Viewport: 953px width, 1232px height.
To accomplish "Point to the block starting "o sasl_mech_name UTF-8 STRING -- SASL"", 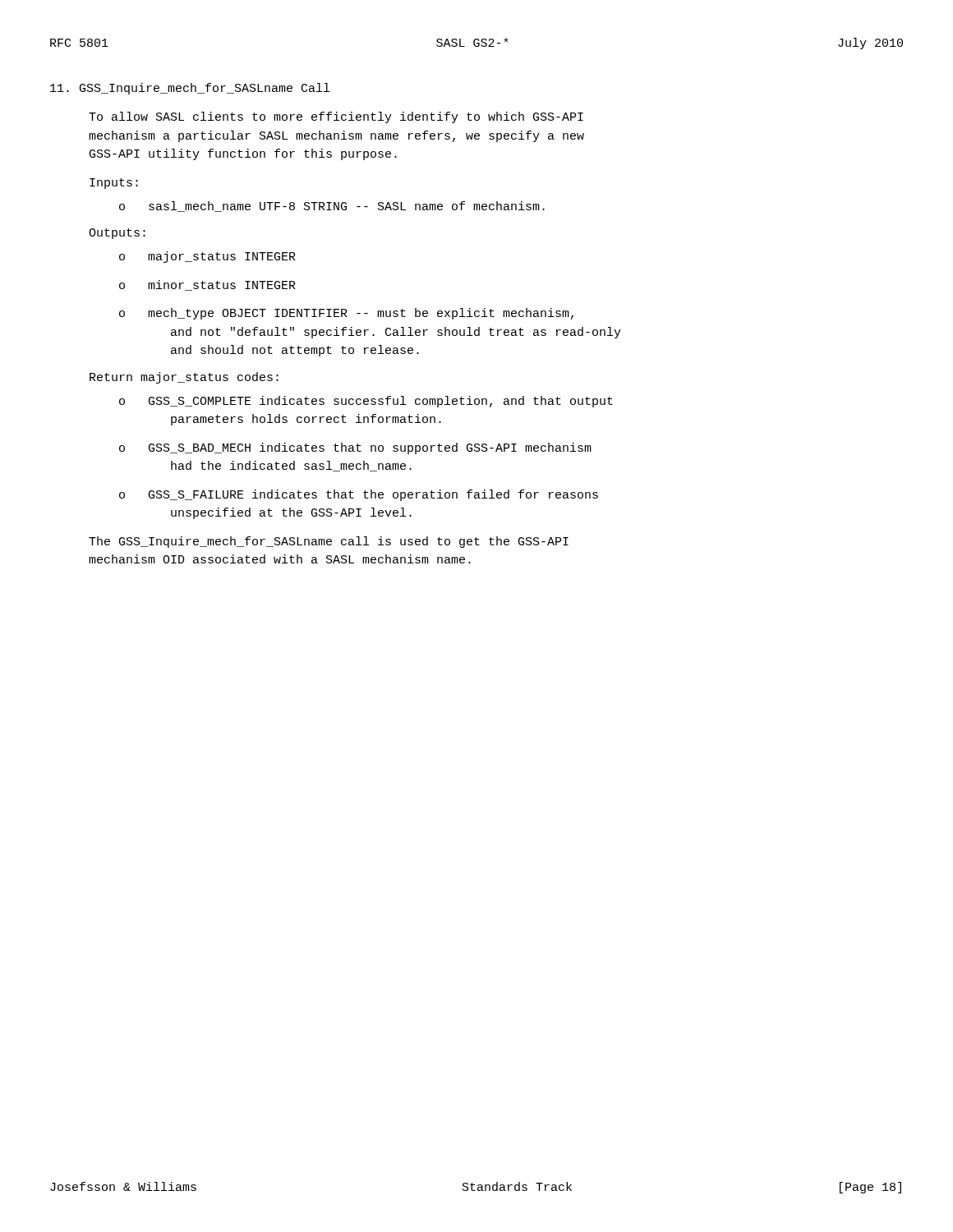I will pos(511,208).
